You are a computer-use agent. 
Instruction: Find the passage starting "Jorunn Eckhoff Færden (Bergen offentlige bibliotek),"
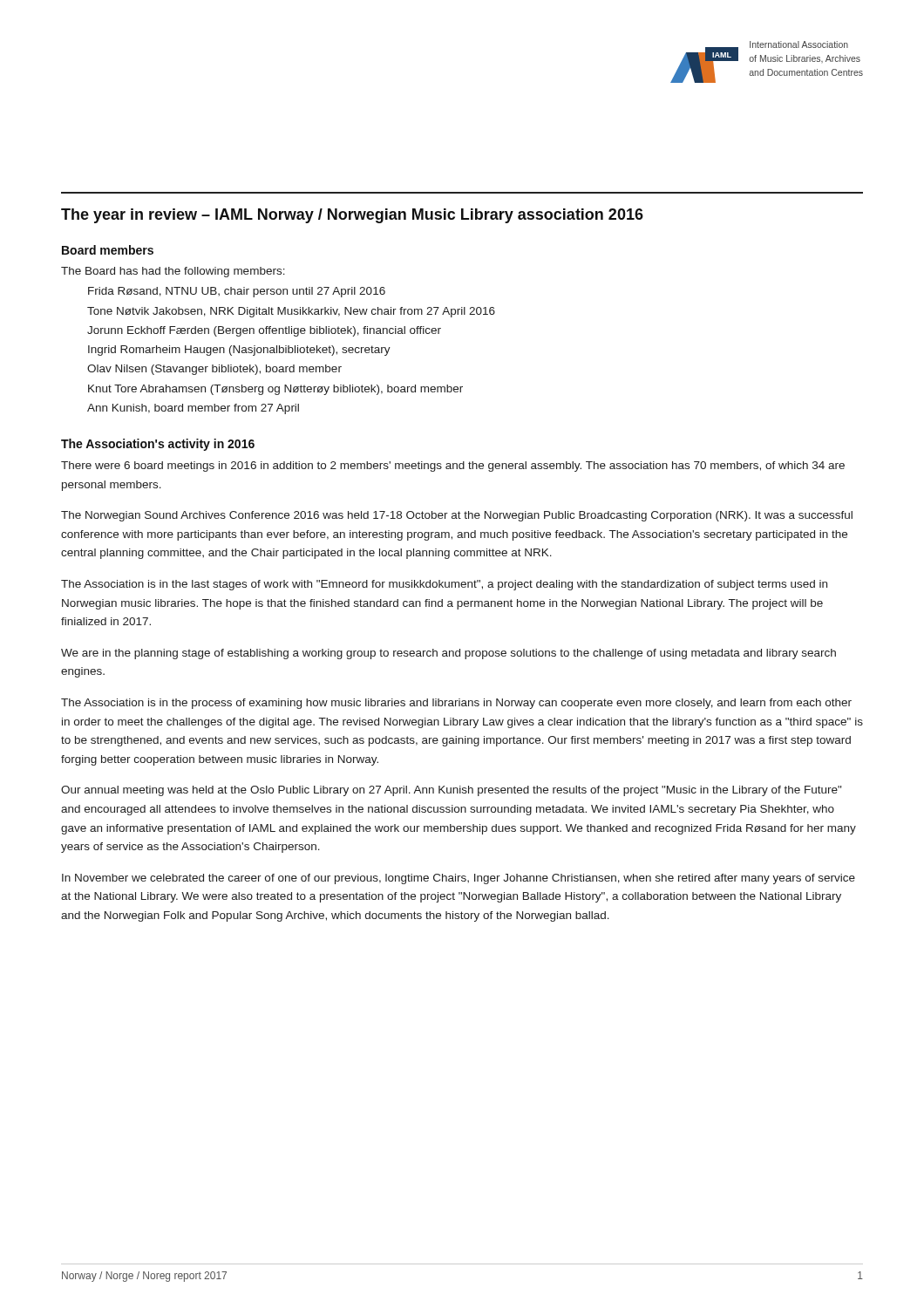click(264, 330)
